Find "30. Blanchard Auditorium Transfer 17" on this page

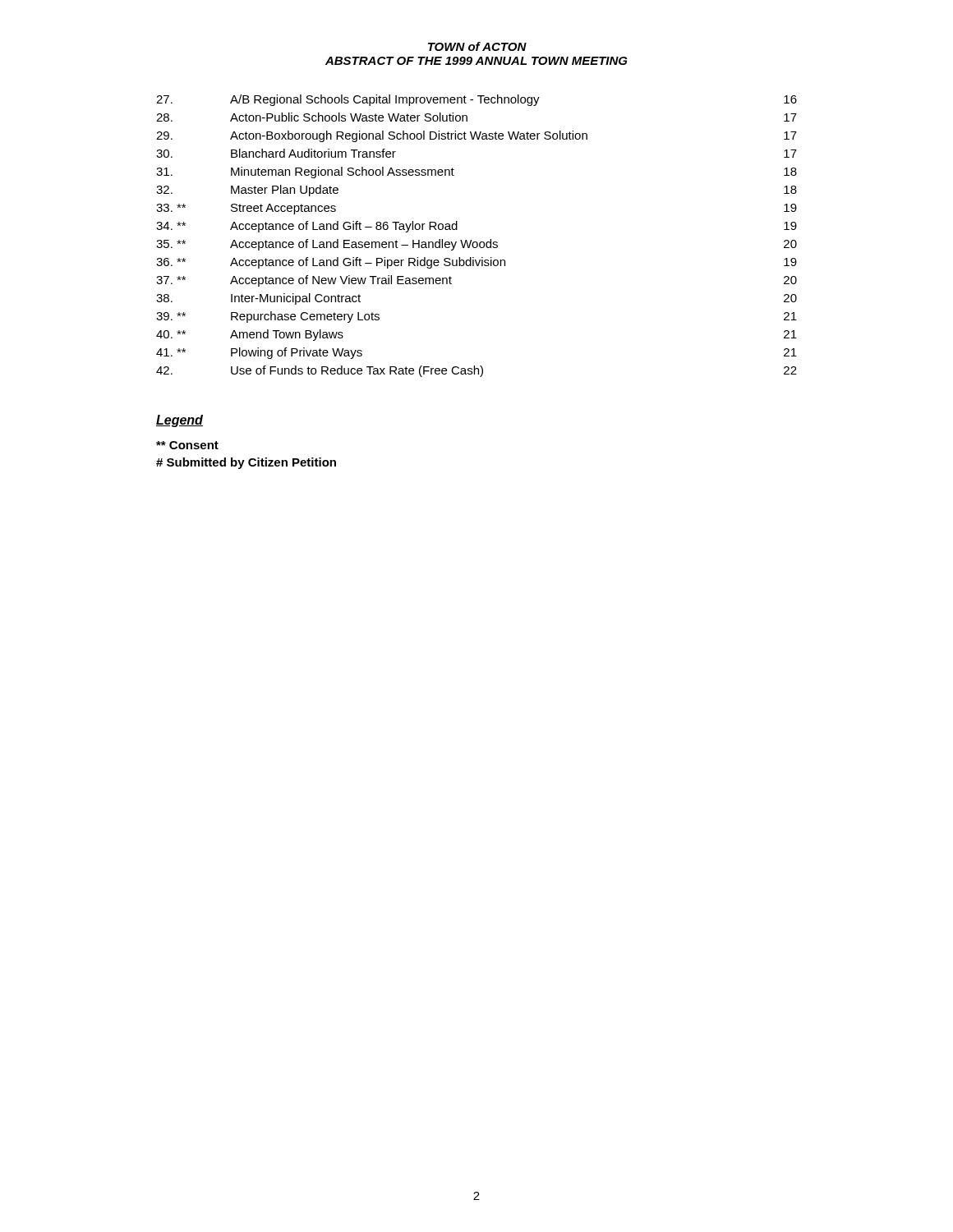pos(168,153)
